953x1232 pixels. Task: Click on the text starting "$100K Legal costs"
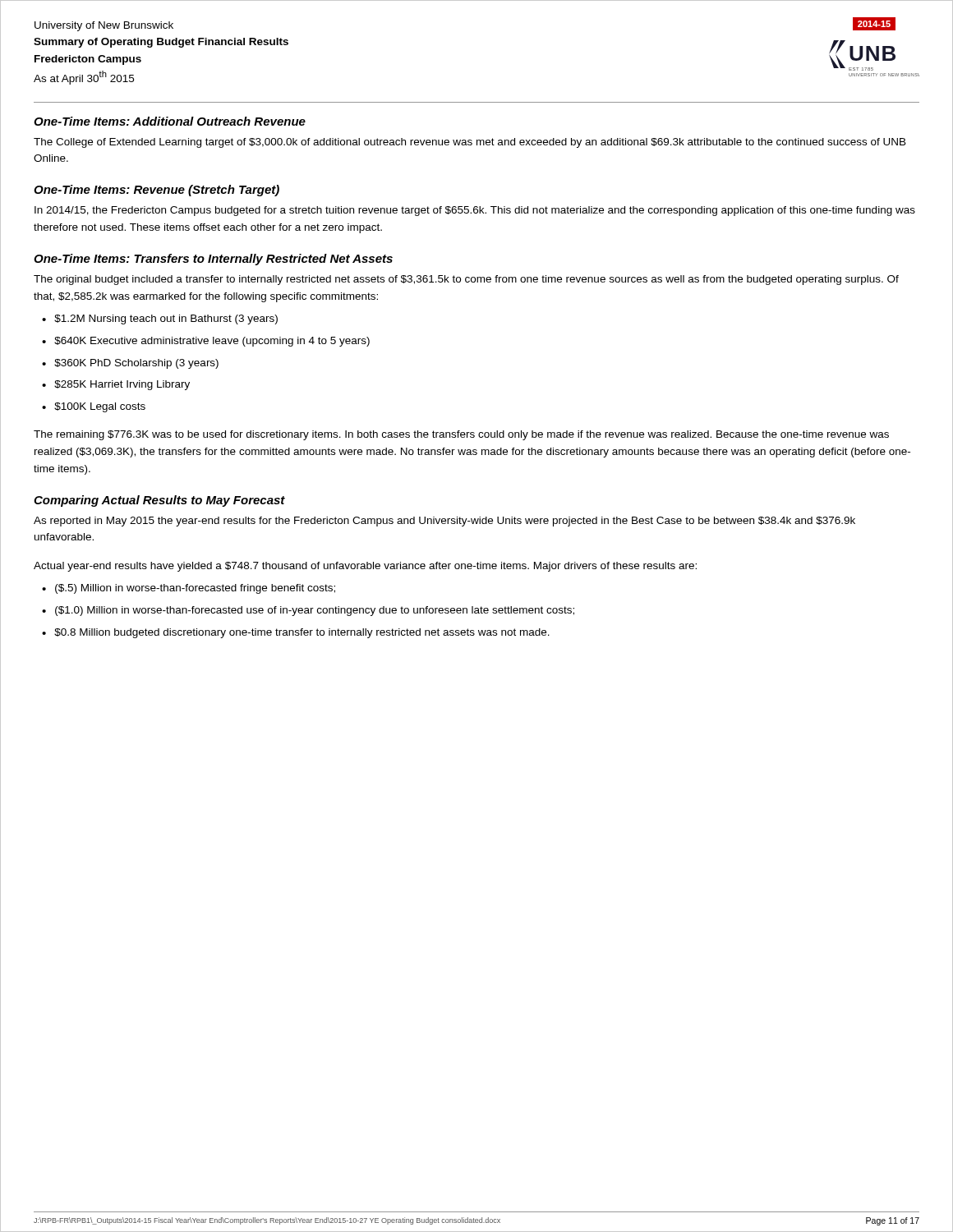pos(100,406)
